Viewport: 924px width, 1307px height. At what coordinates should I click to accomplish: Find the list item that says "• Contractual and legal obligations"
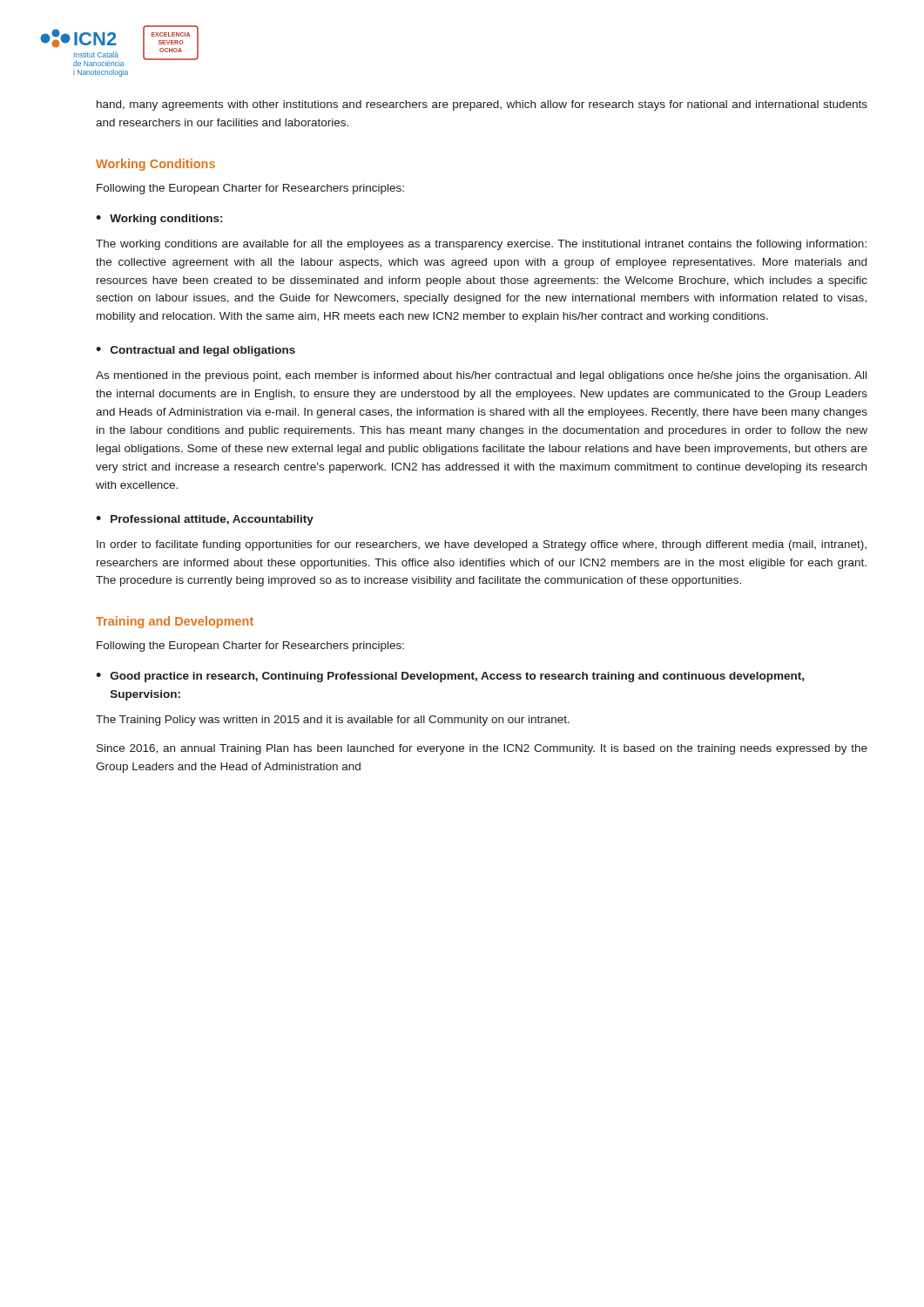pyautogui.click(x=196, y=351)
